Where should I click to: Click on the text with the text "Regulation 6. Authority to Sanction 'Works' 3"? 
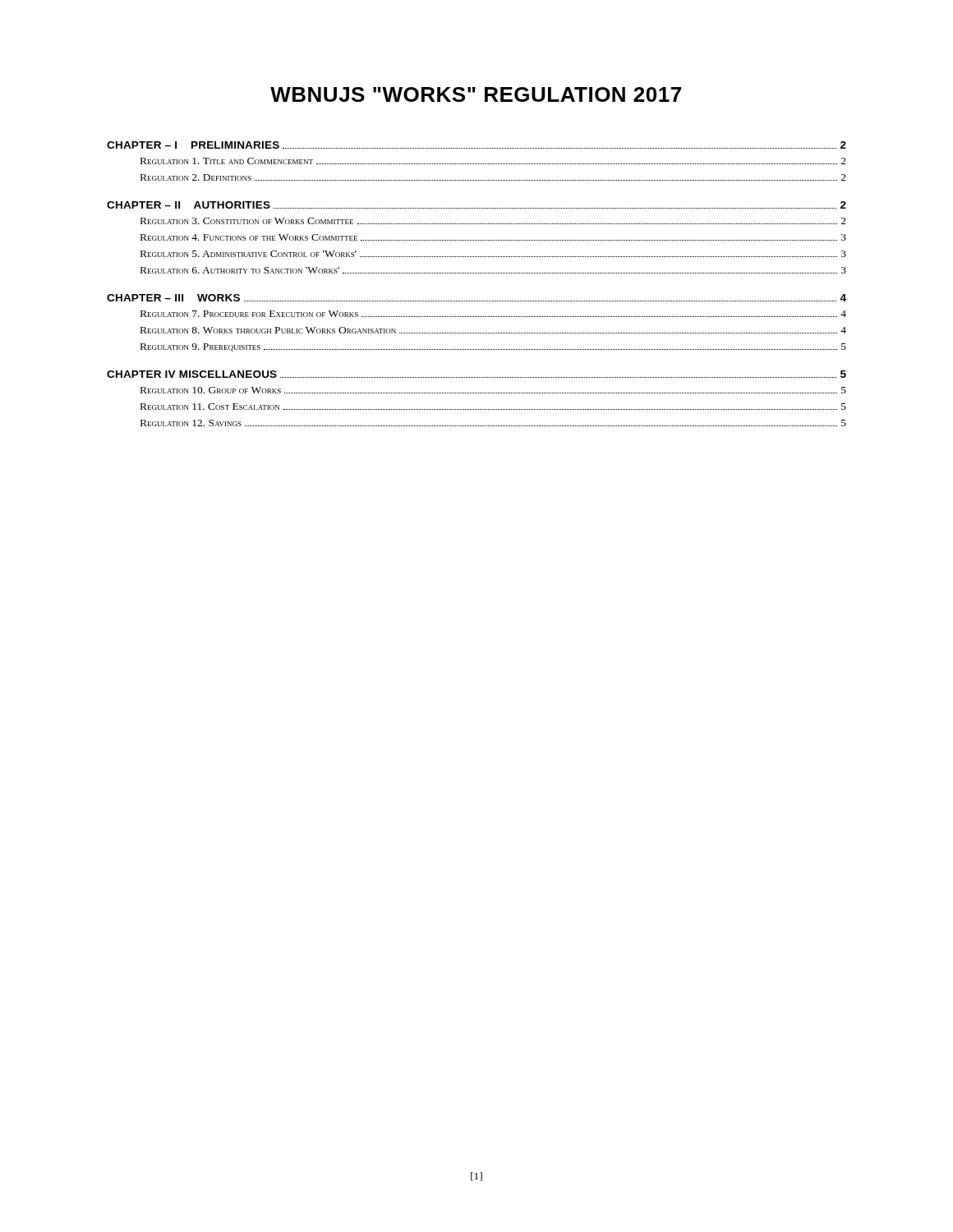(x=493, y=270)
